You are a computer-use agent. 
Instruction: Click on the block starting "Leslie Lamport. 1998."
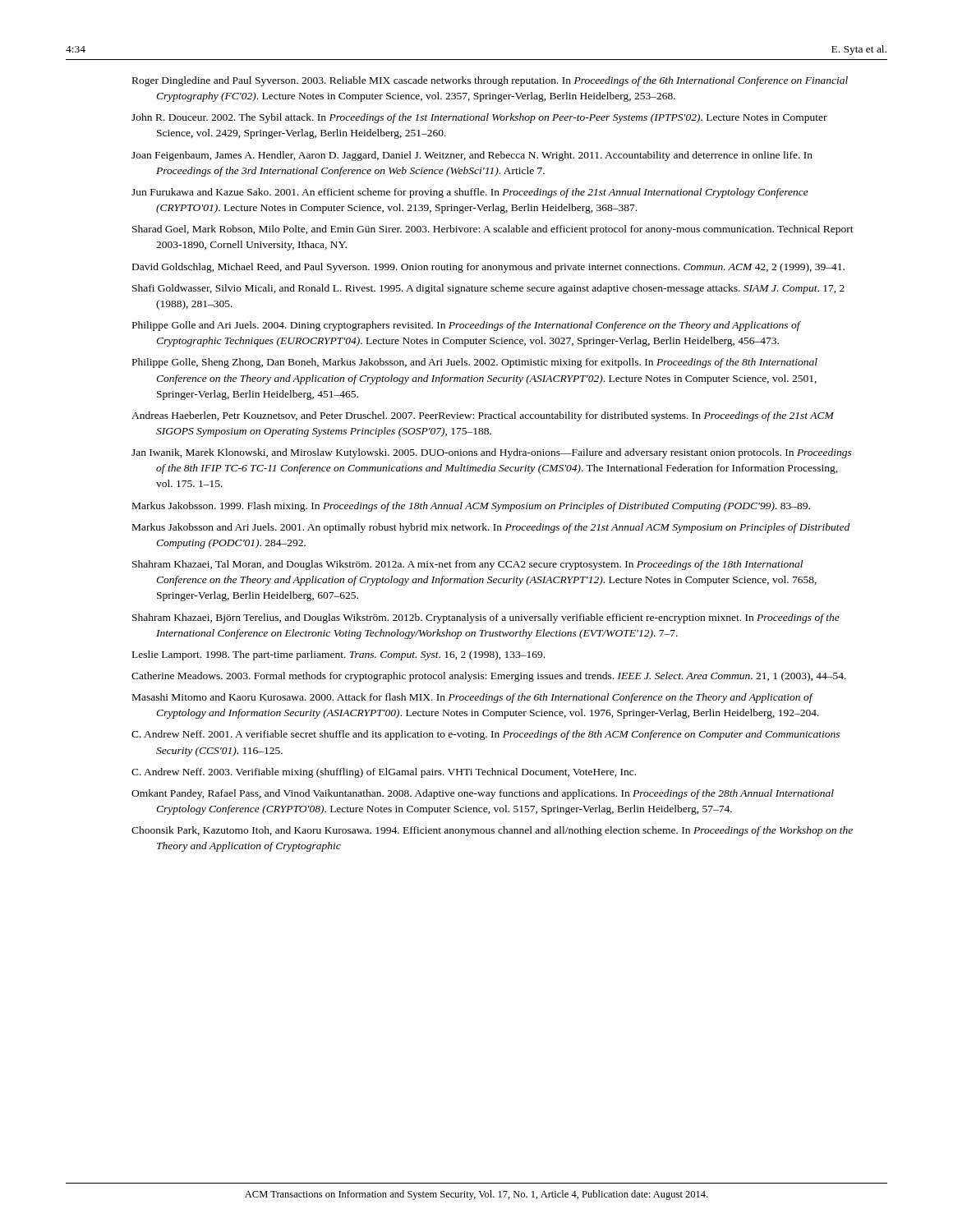point(339,654)
